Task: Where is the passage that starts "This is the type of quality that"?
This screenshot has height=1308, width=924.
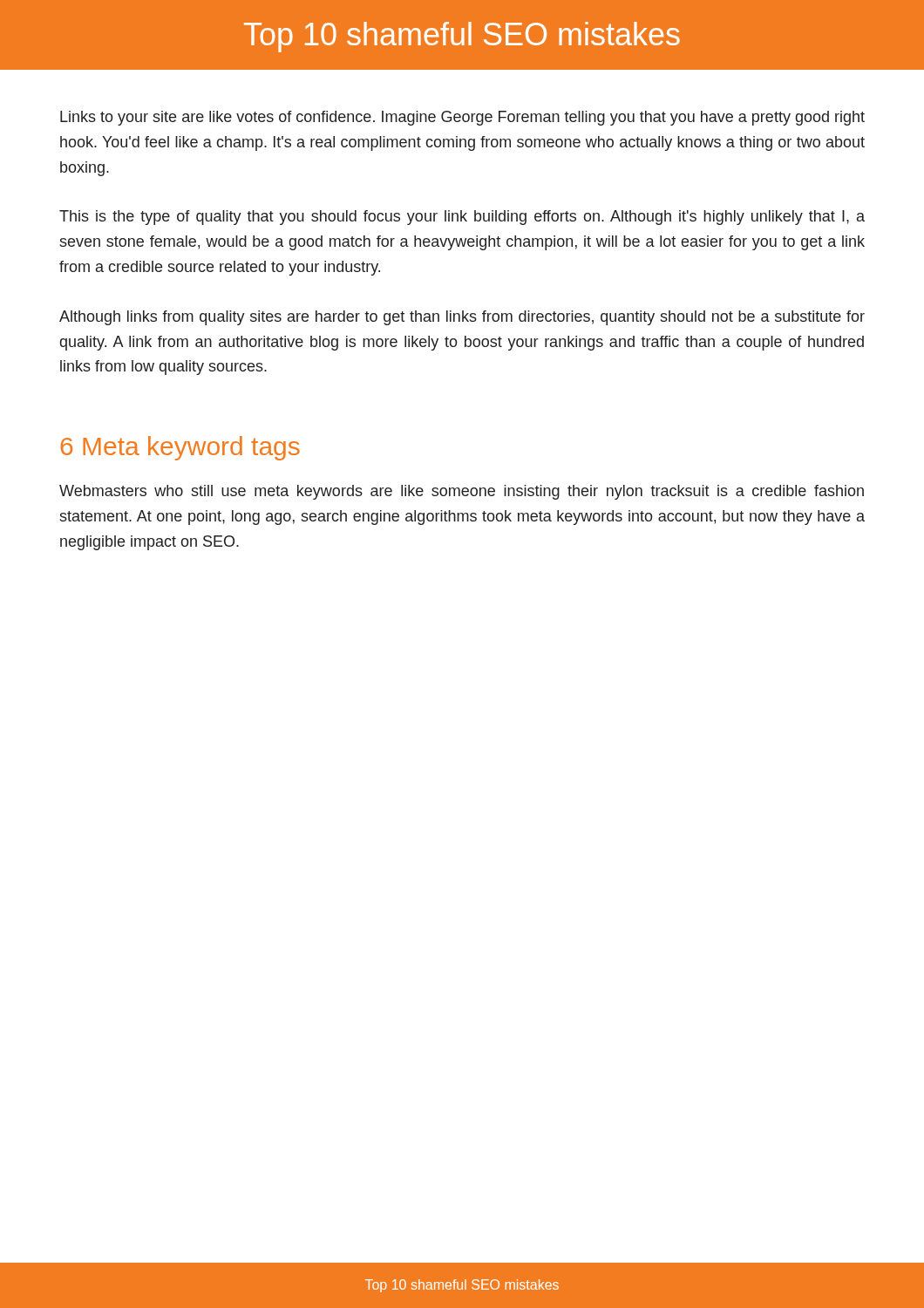Action: click(x=462, y=242)
